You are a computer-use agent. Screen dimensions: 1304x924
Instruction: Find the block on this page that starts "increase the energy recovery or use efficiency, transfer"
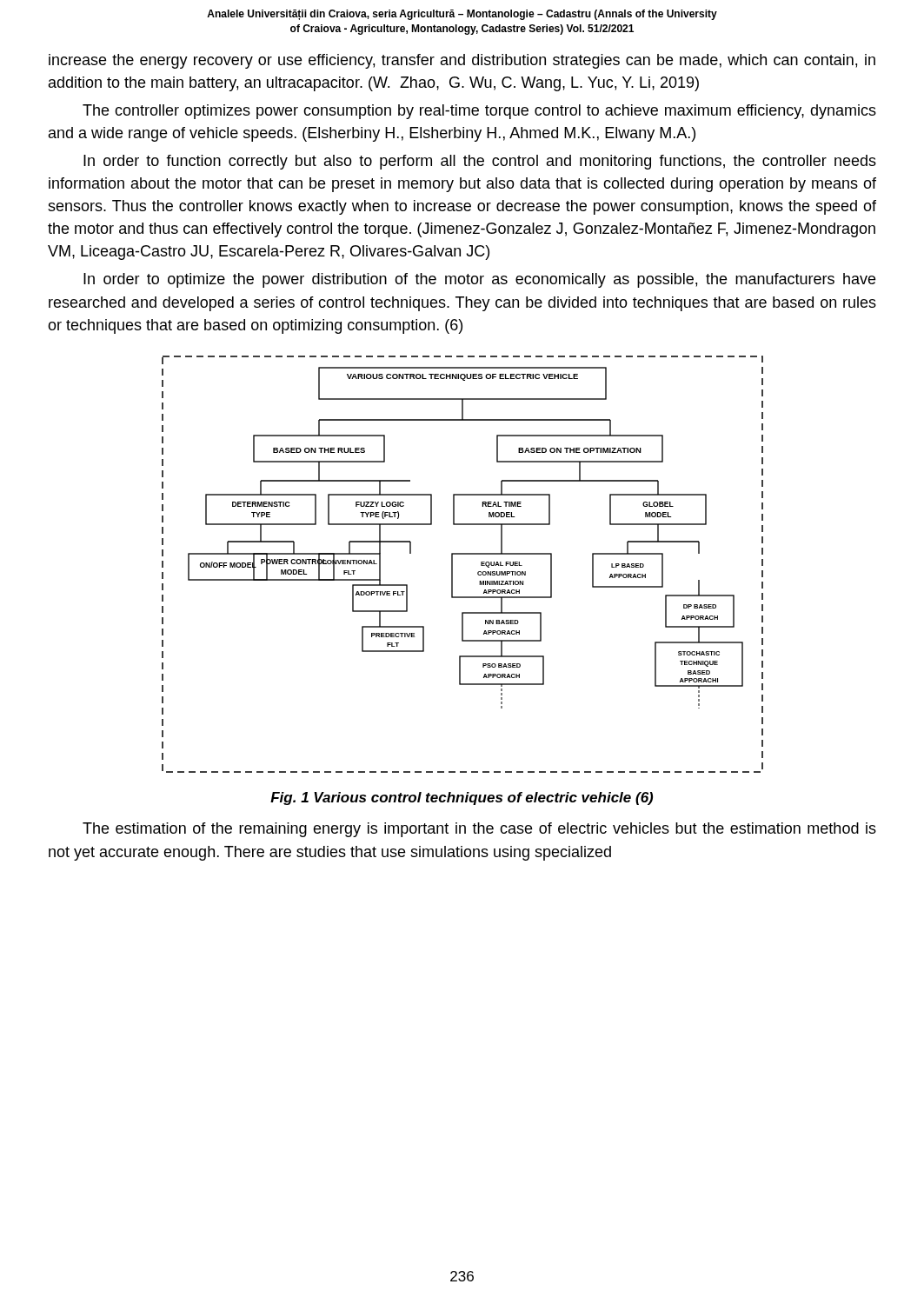(x=462, y=192)
